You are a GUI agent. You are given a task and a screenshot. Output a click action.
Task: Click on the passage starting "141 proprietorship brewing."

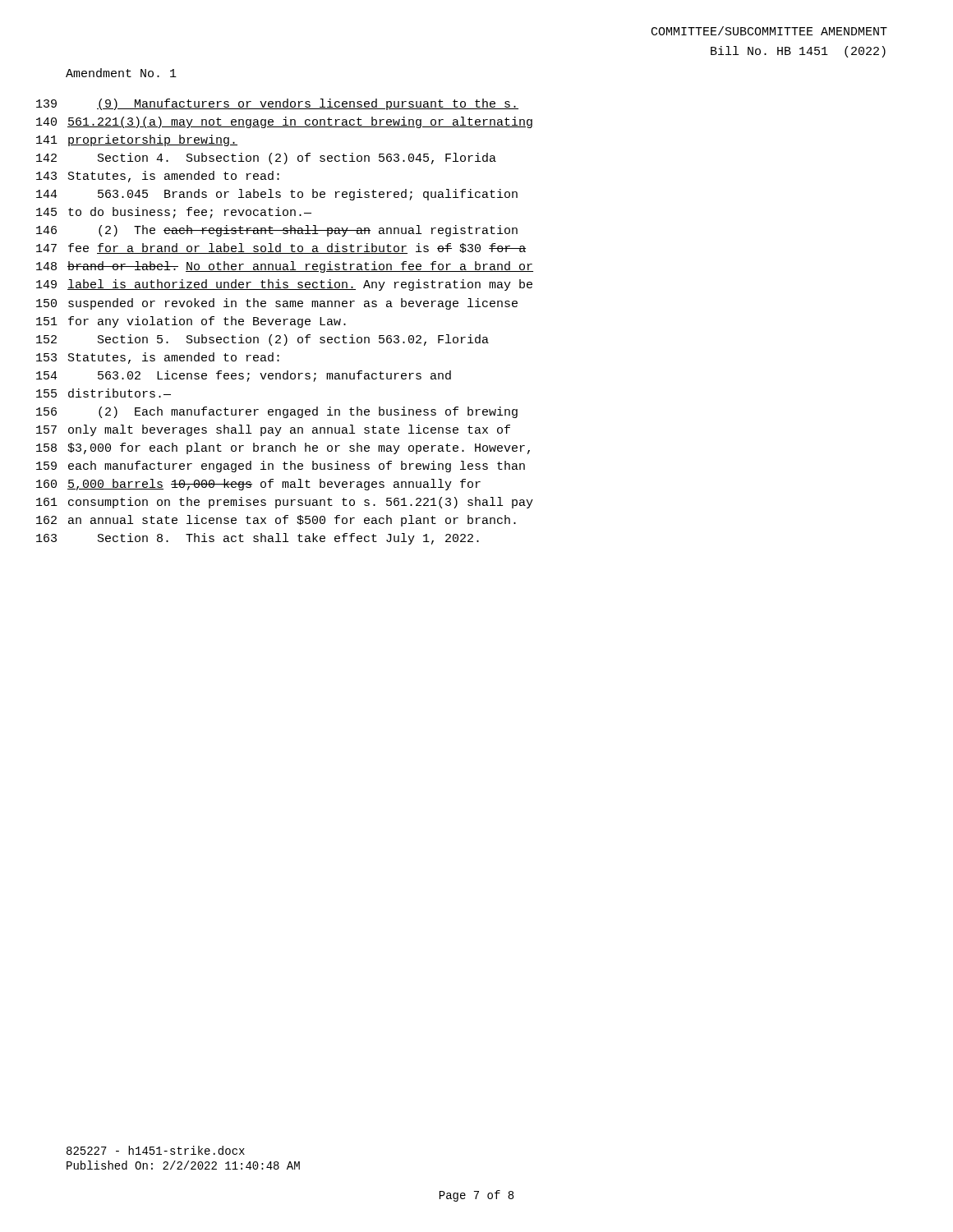(x=476, y=141)
